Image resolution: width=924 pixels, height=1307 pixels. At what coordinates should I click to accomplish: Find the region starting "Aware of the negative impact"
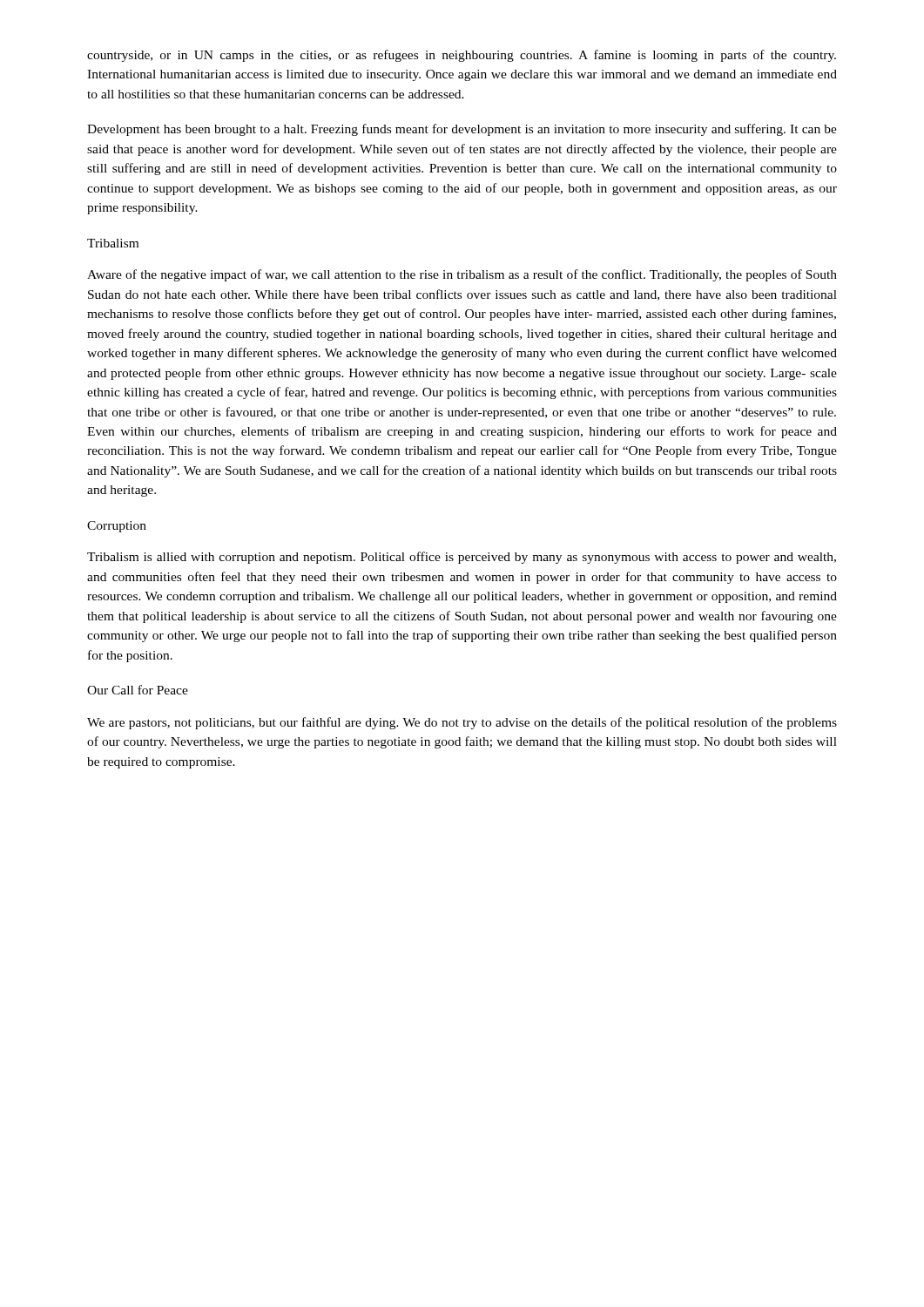462,382
